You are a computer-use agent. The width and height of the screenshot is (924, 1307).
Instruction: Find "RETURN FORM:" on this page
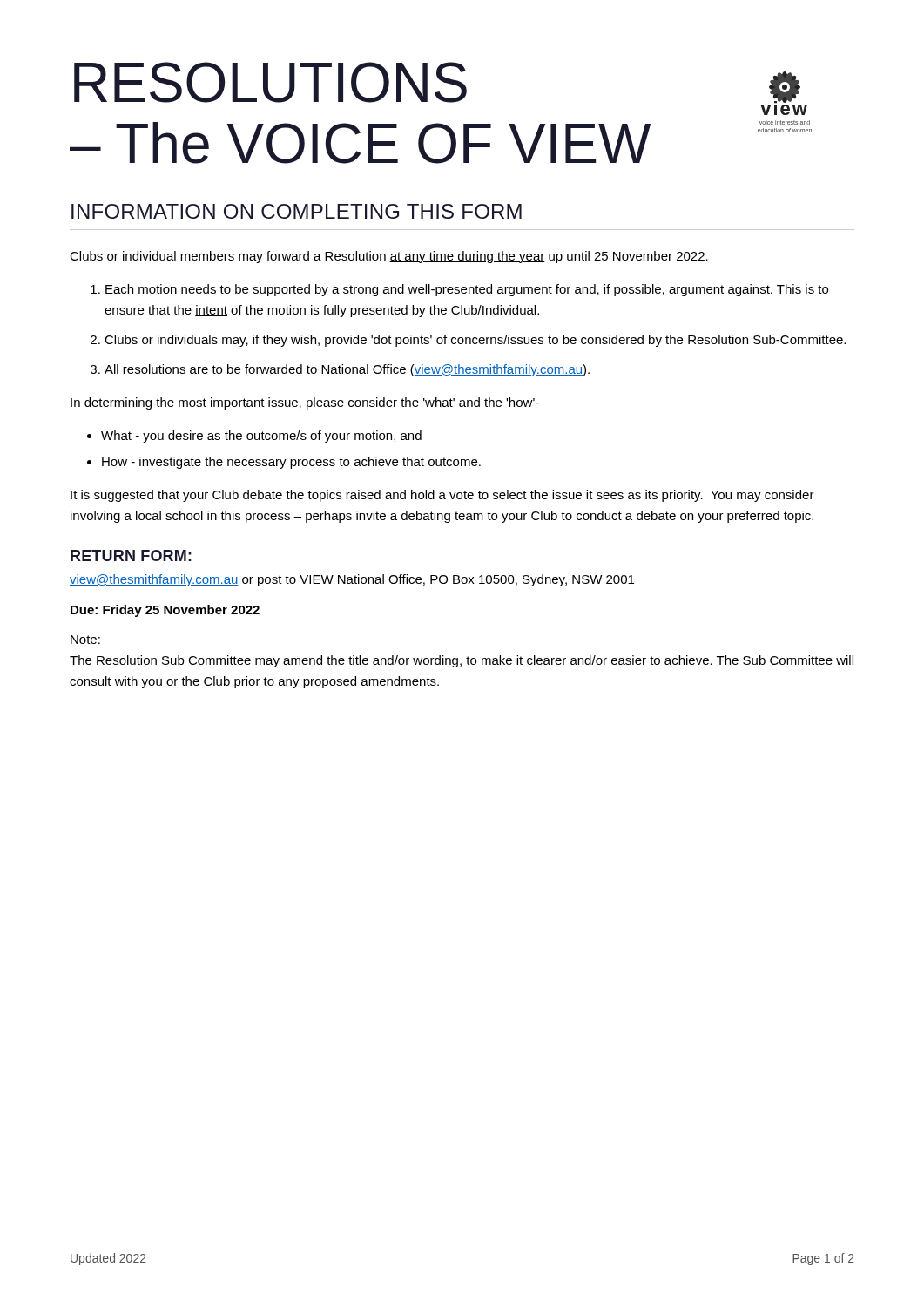click(131, 555)
